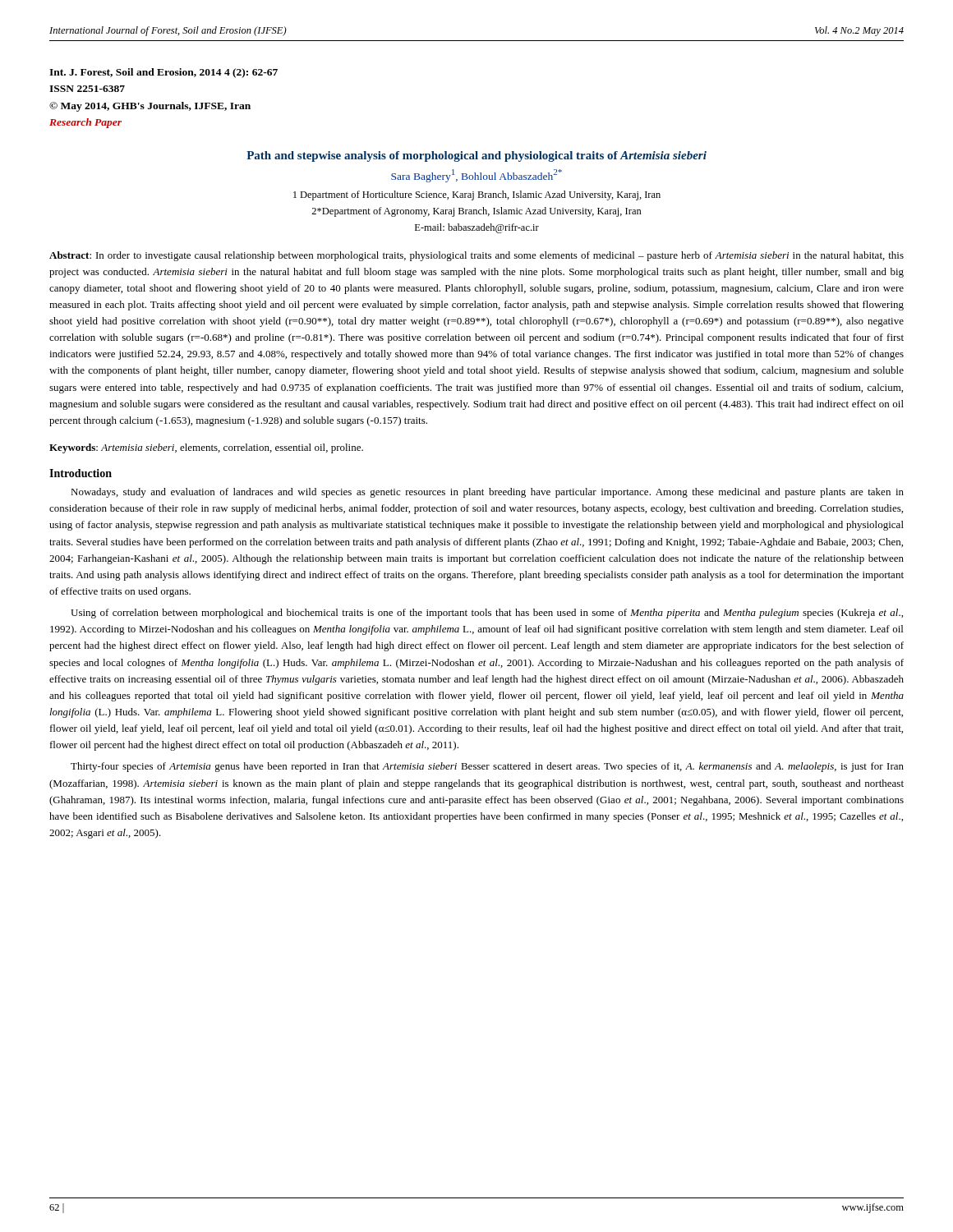The image size is (953, 1232).
Task: Select the title that says "Path and stepwise analysis"
Action: (476, 192)
